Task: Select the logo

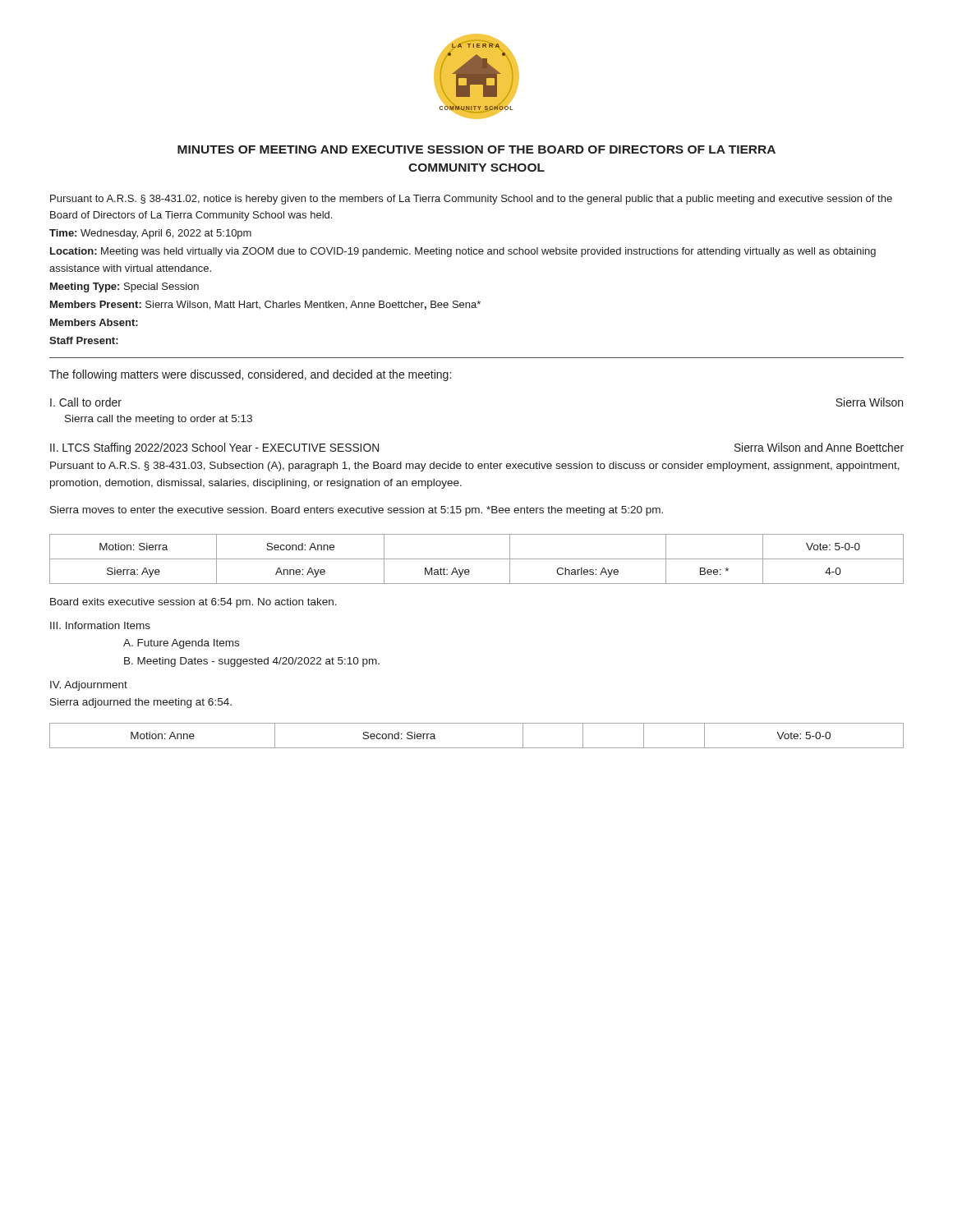Action: 476,66
